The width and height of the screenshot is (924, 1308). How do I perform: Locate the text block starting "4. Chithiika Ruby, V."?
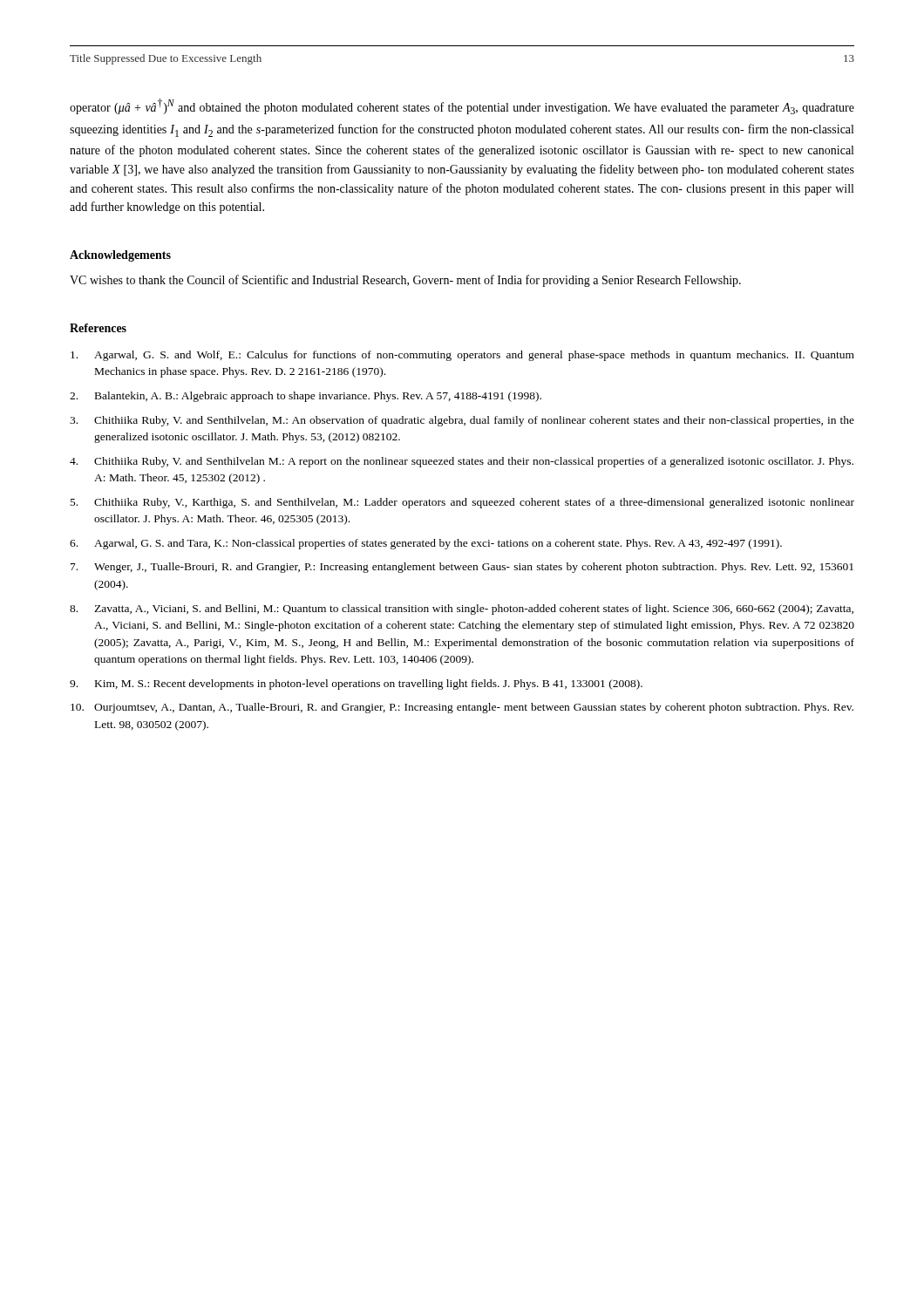click(x=462, y=469)
